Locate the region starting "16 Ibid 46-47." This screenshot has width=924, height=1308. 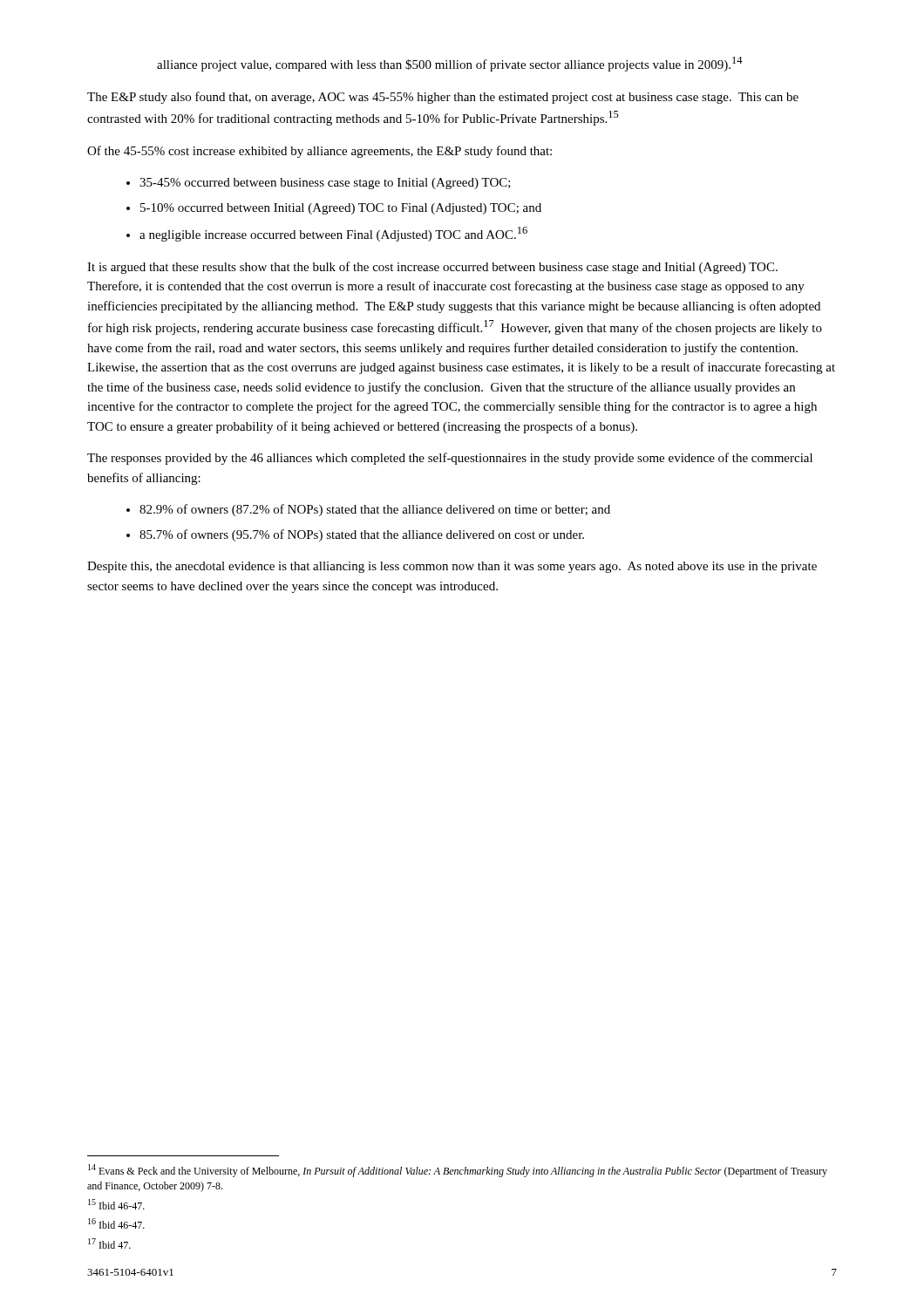(x=116, y=1224)
